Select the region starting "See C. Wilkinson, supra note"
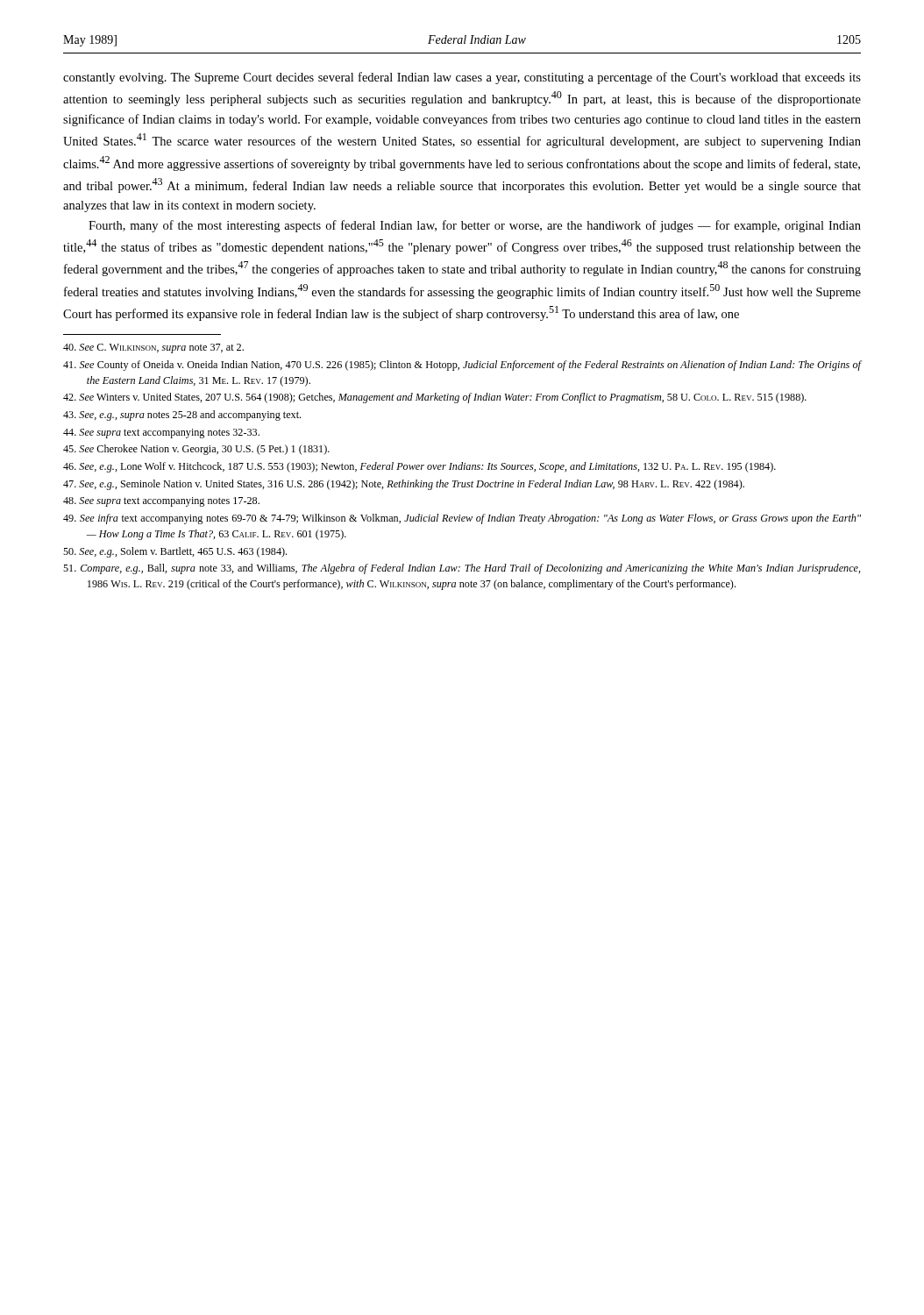The width and height of the screenshot is (924, 1315). click(154, 347)
